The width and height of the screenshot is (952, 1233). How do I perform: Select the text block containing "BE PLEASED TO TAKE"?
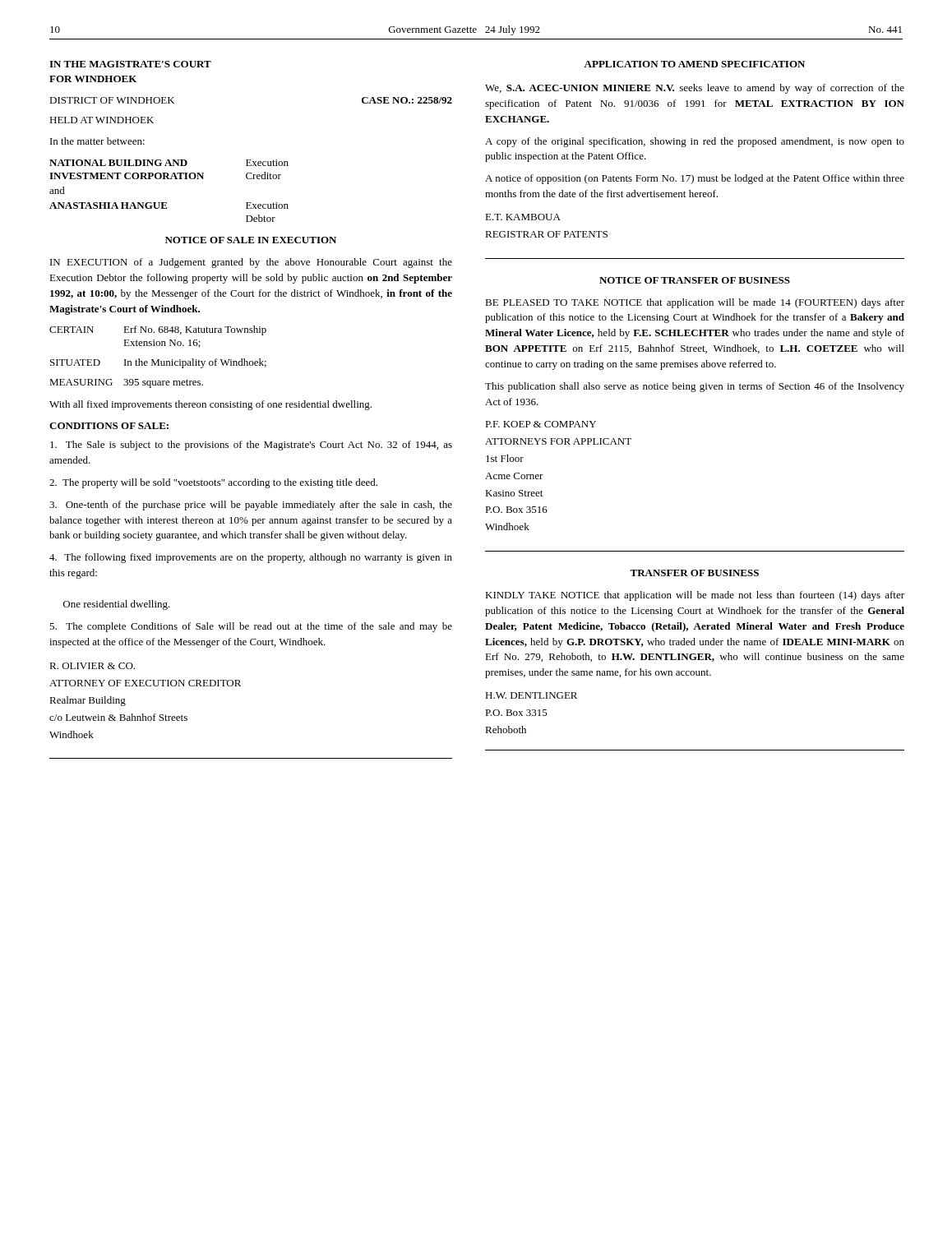[695, 333]
